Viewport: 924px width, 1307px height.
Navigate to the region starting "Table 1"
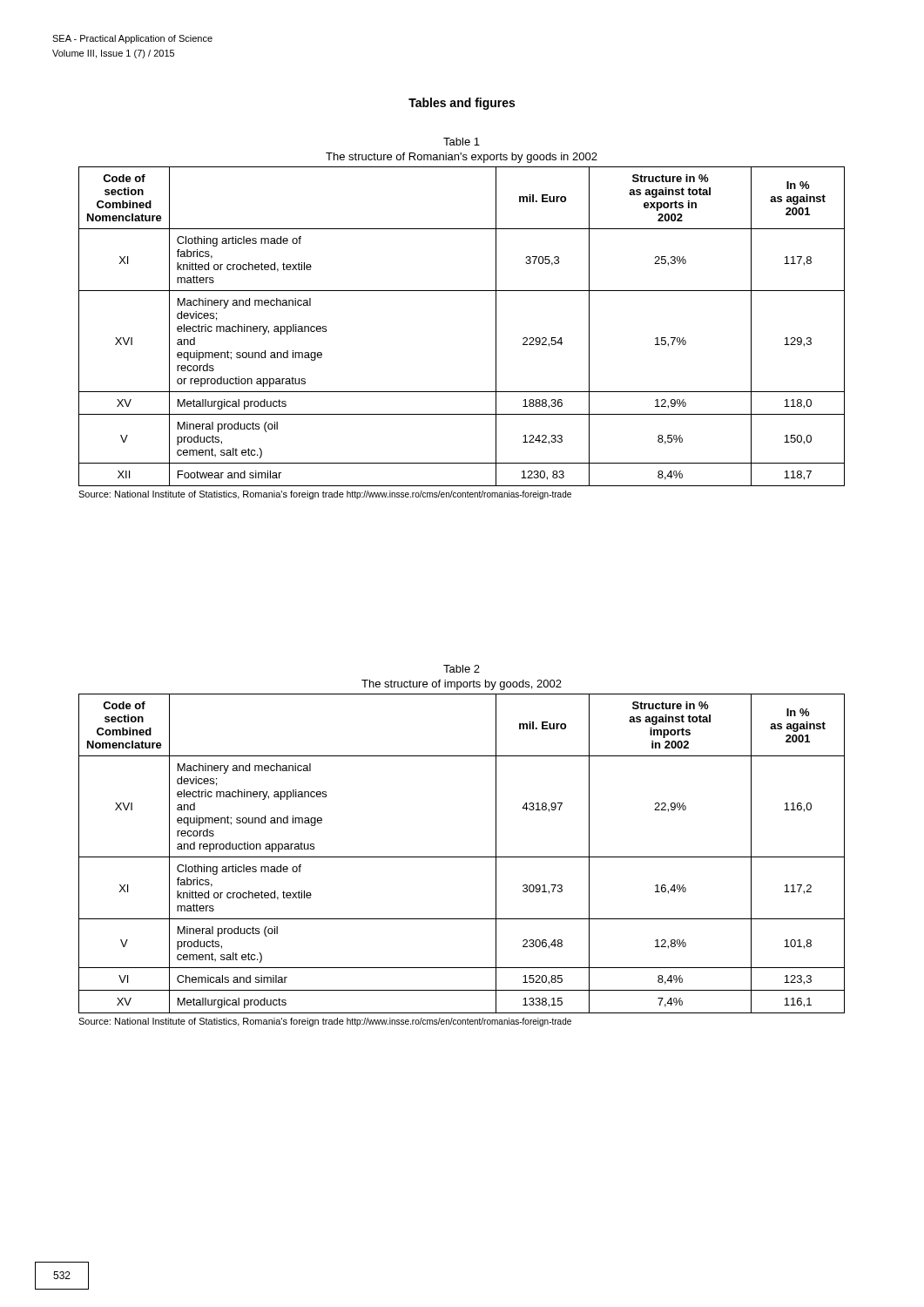[462, 142]
